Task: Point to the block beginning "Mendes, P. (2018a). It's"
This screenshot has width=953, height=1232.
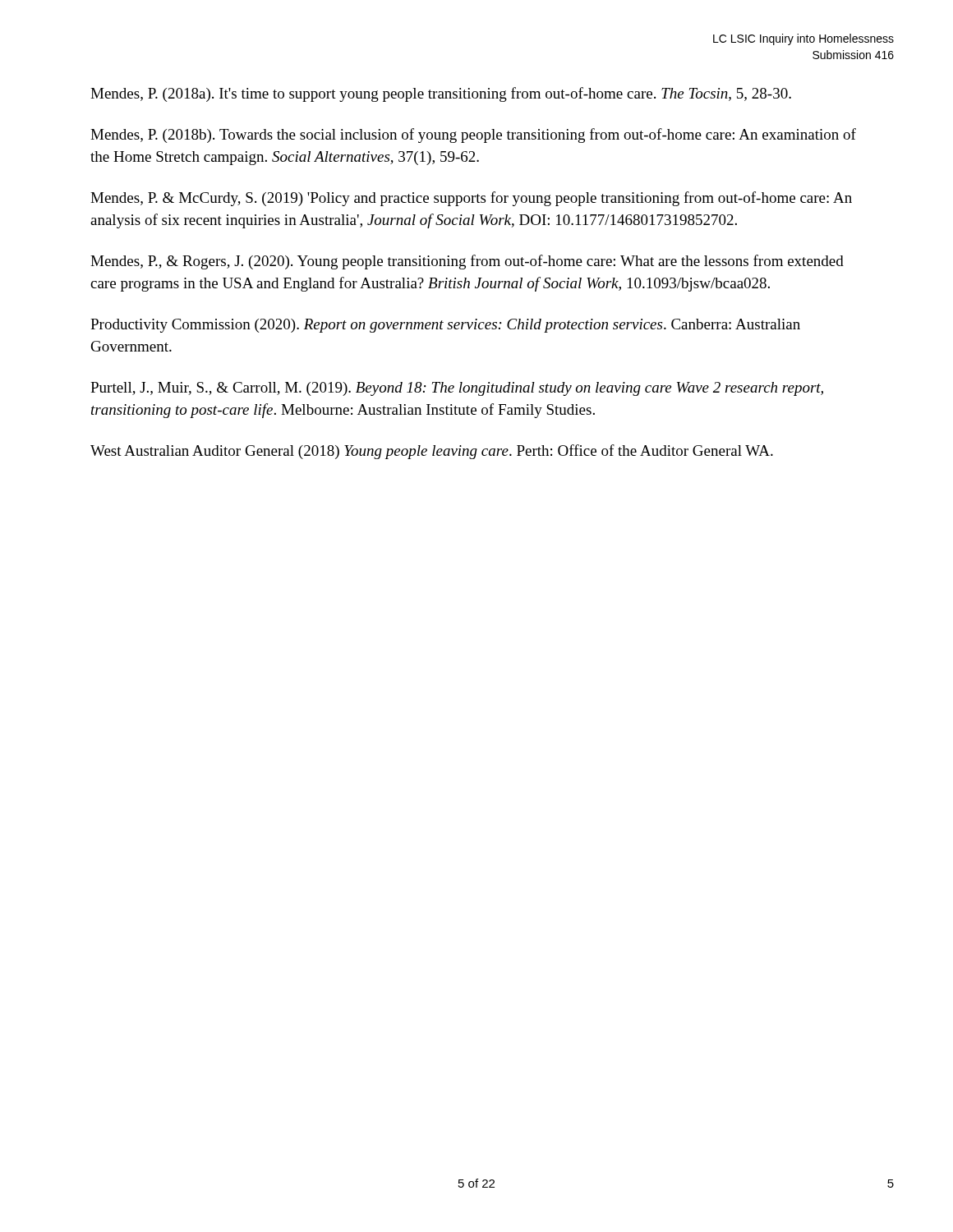Action: [441, 93]
